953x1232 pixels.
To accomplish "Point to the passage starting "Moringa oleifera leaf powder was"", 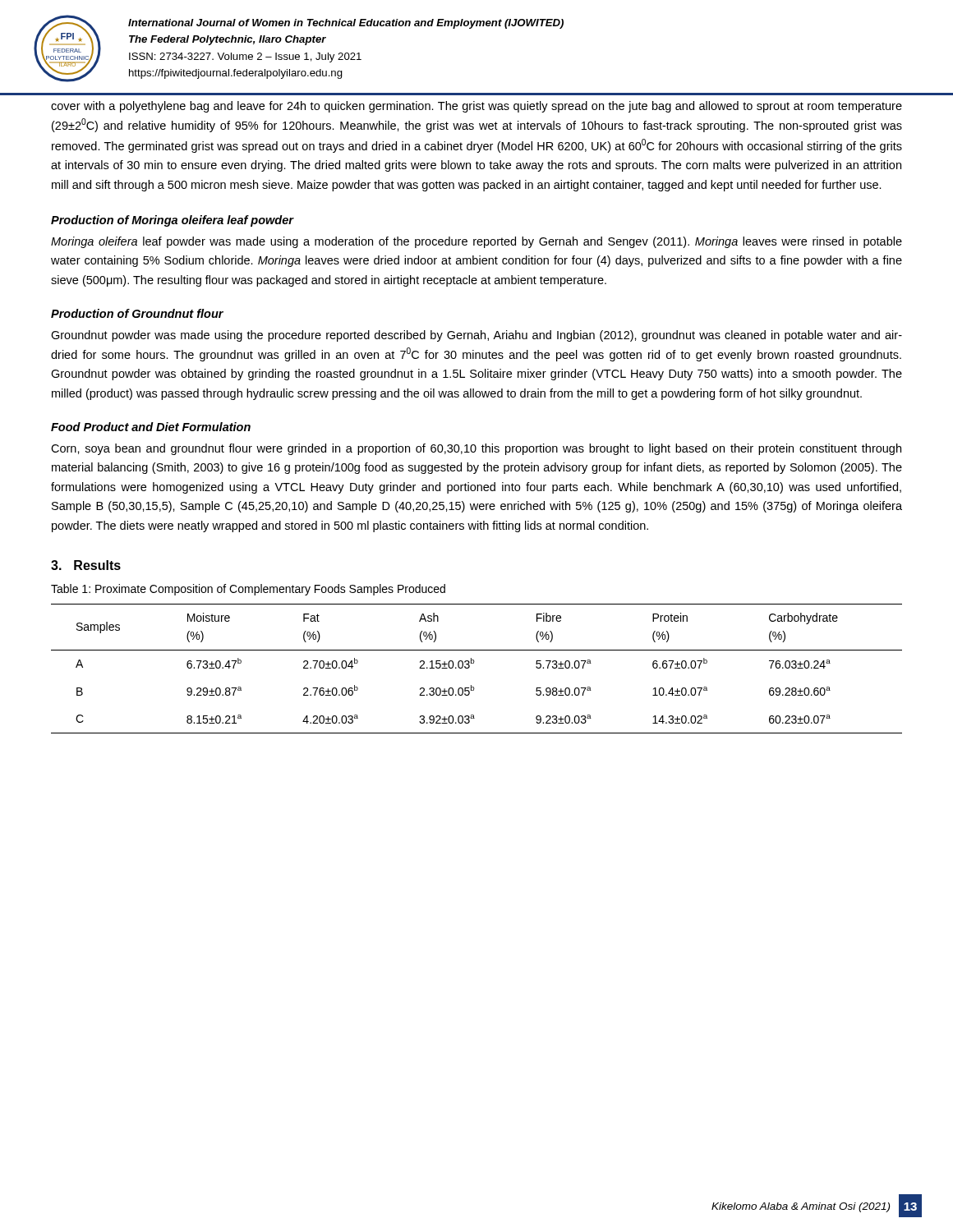I will 476,260.
